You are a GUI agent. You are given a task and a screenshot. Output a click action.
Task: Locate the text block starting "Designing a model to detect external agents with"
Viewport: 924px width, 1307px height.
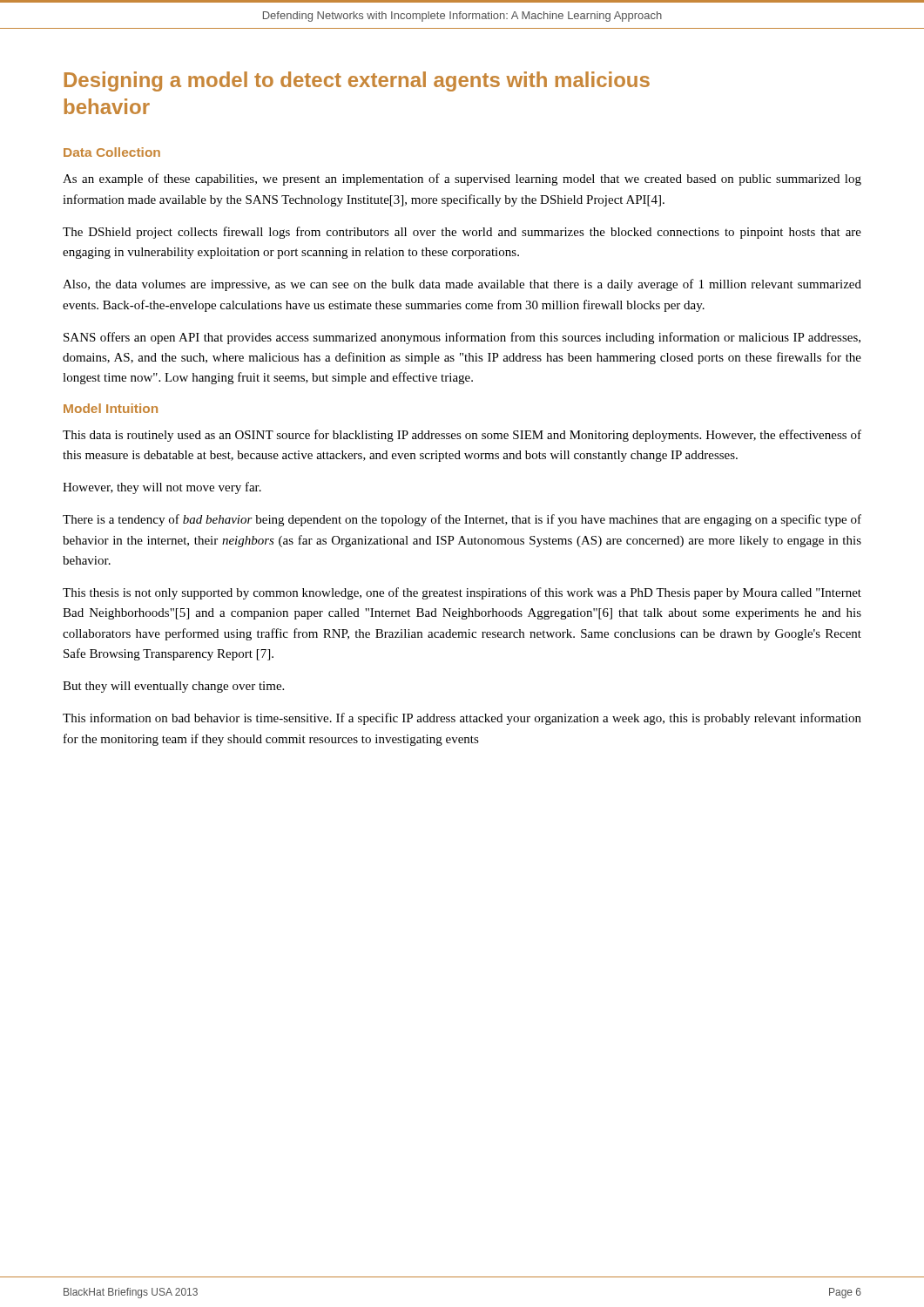click(357, 93)
